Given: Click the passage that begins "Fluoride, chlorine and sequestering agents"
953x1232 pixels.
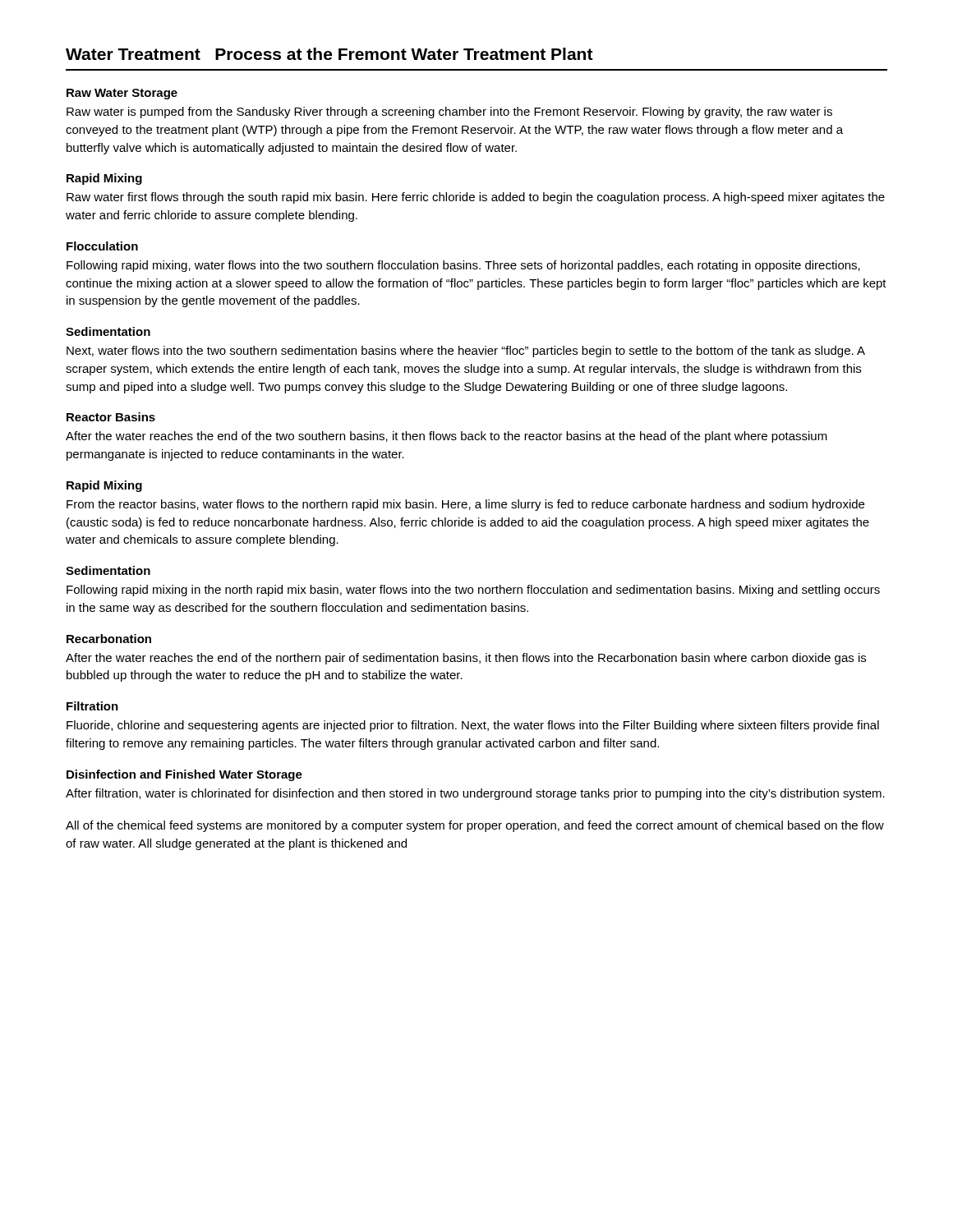Looking at the screenshot, I should click(x=473, y=734).
